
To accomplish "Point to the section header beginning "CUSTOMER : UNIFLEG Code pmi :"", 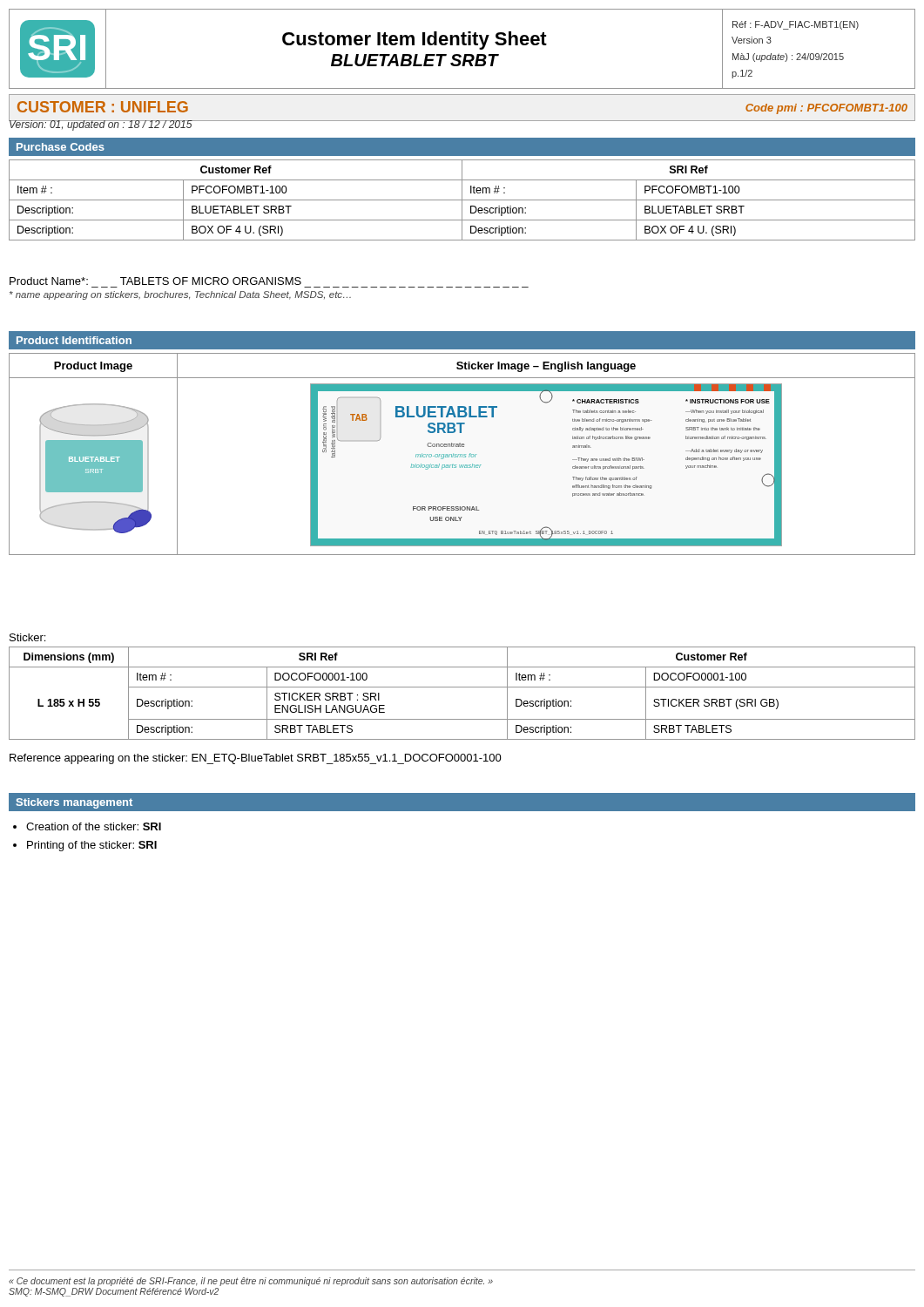I will point(101,108).
